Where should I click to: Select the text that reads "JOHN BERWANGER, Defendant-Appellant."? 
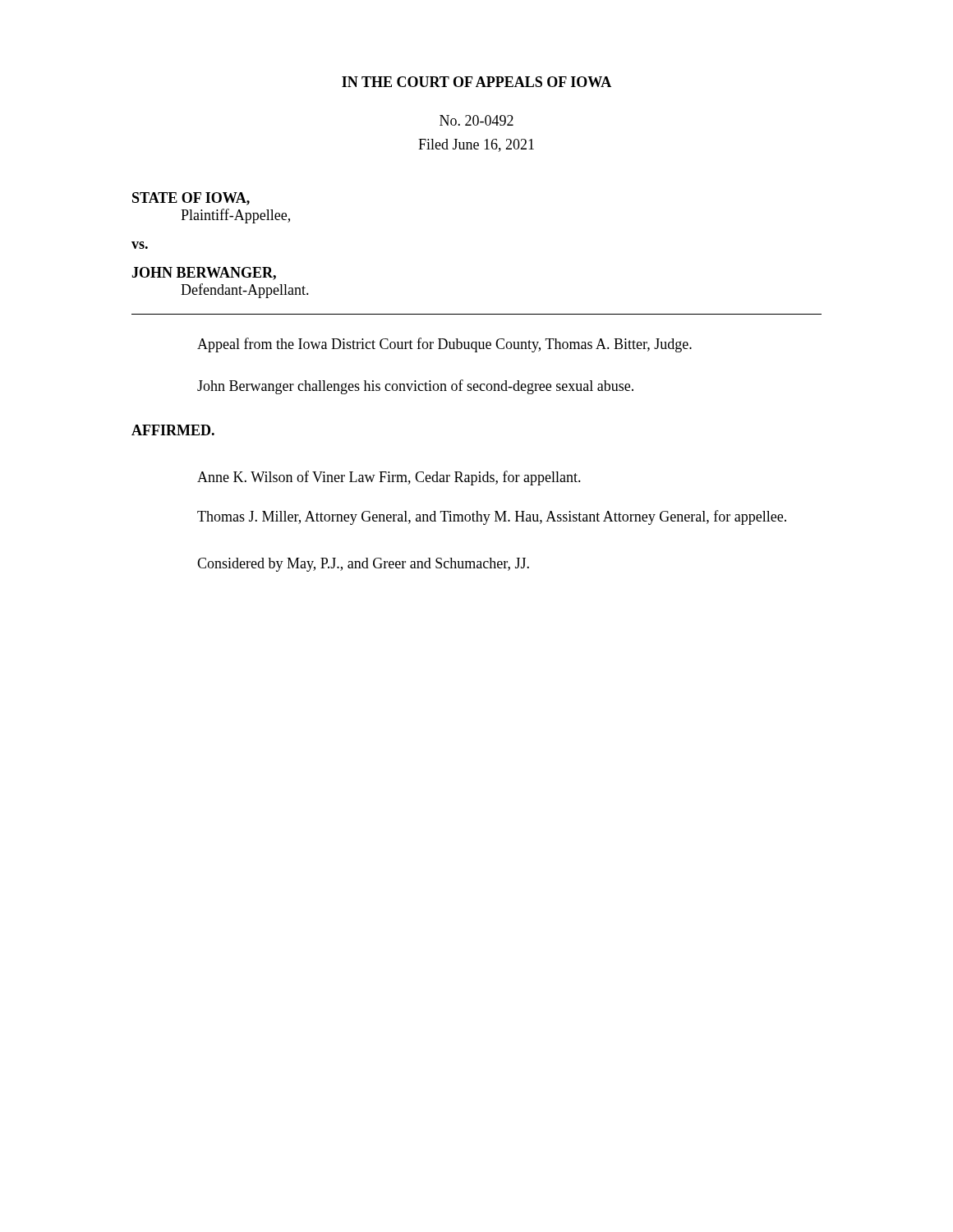tap(204, 274)
